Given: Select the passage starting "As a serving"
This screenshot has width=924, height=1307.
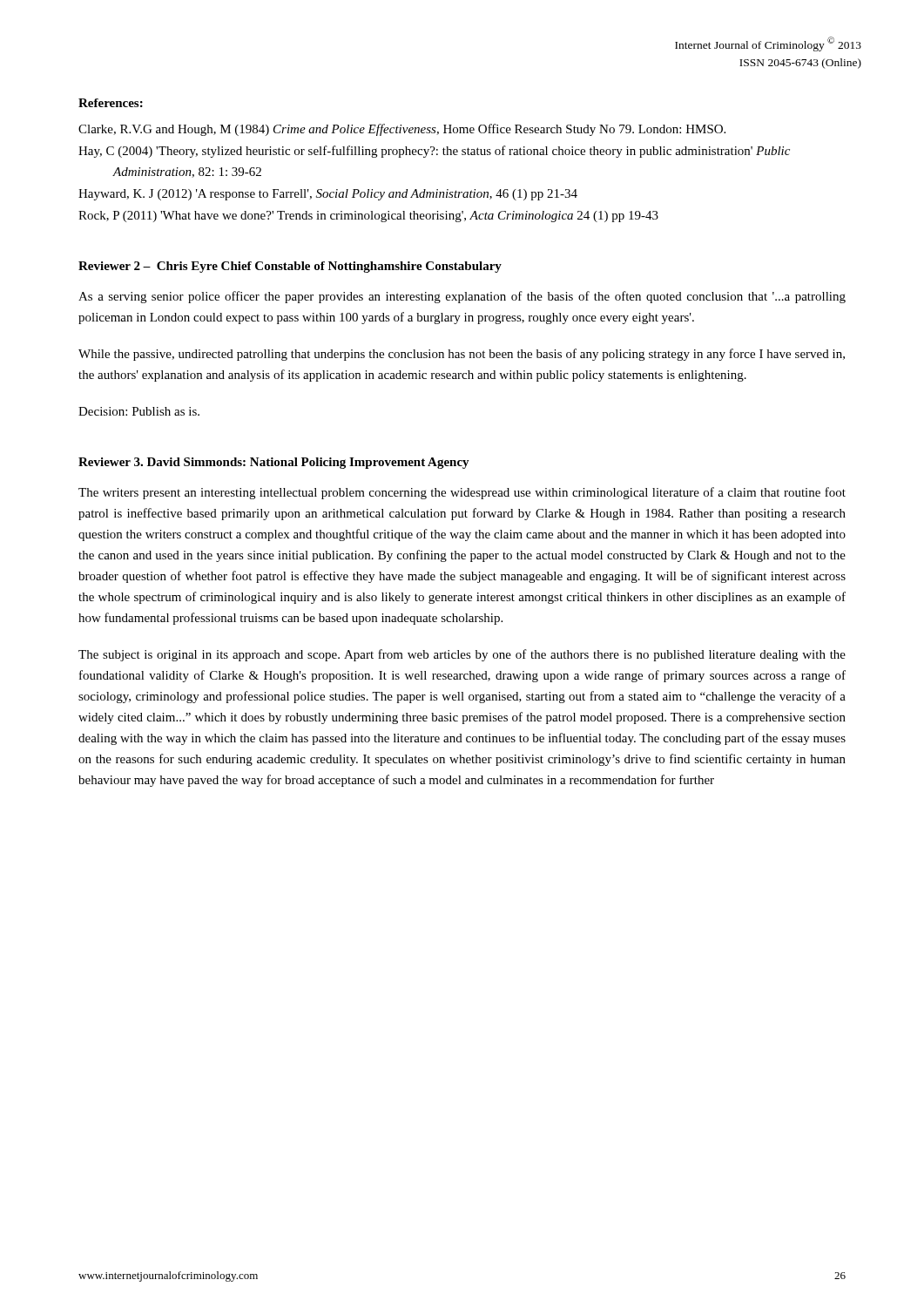Looking at the screenshot, I should click(x=462, y=307).
